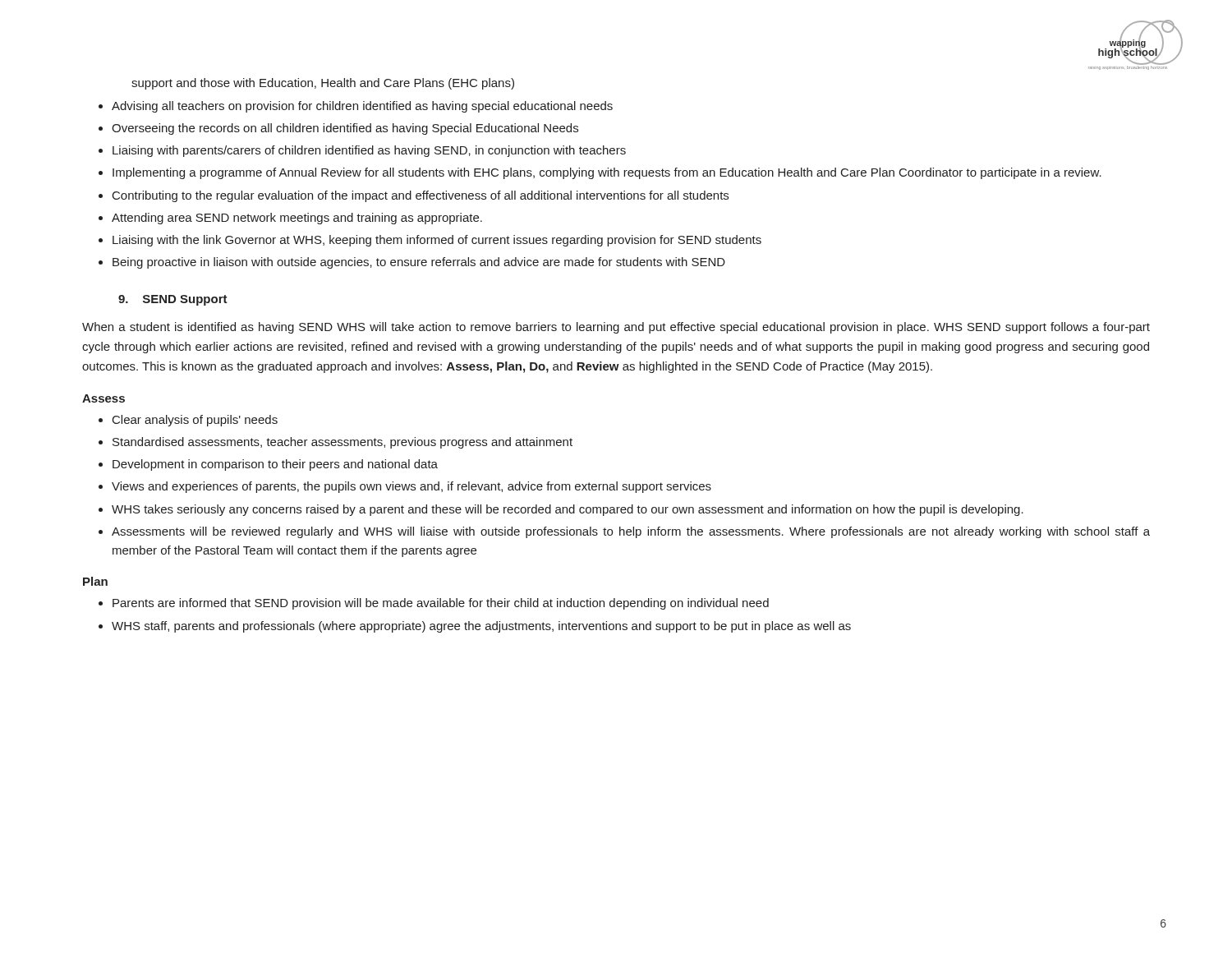Screen dimensions: 953x1232
Task: Navigate to the text block starting "Standardised assessments, teacher assessments,"
Action: (342, 441)
